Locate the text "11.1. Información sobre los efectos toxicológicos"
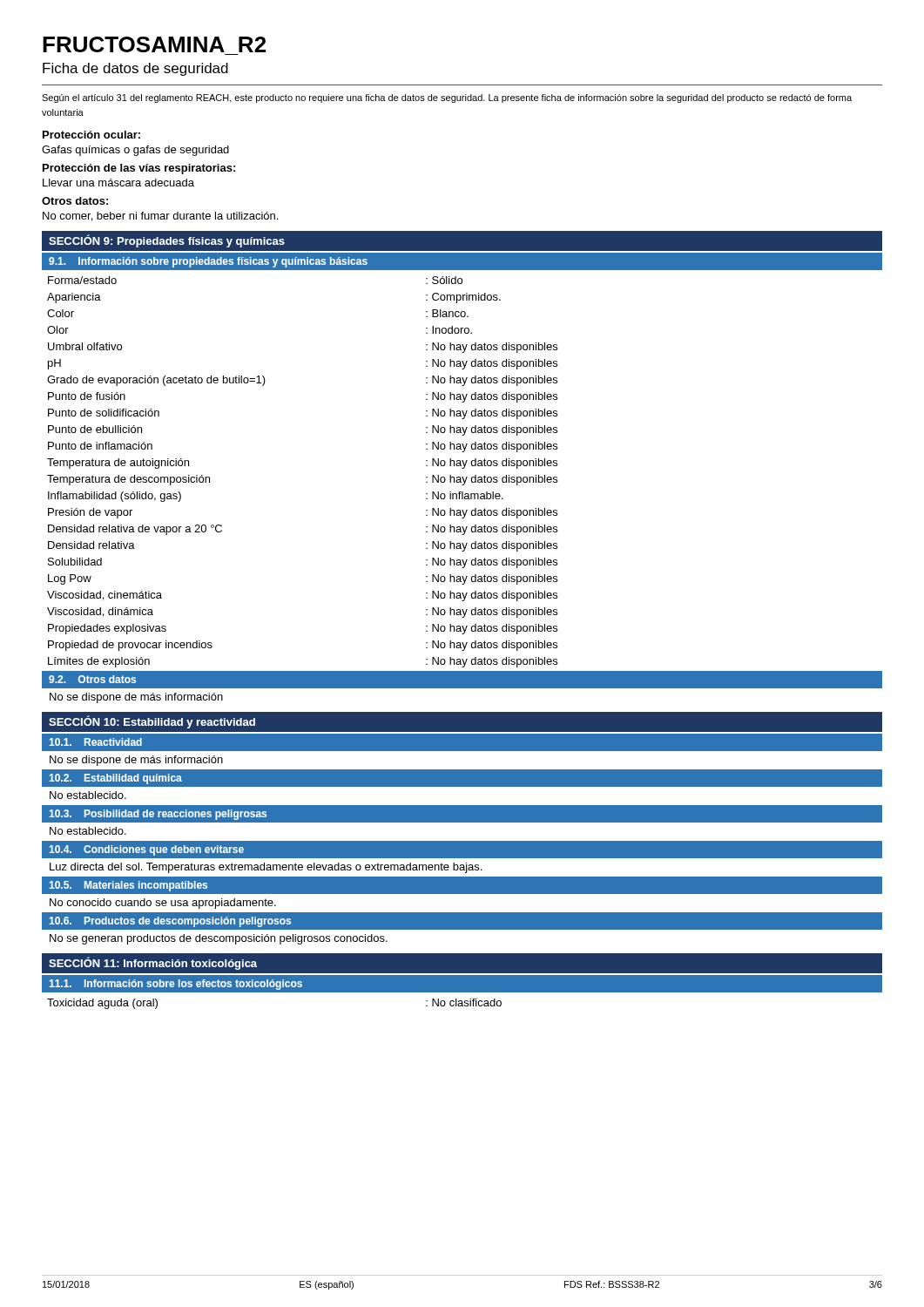Screen dimensions: 1307x924 tap(462, 984)
